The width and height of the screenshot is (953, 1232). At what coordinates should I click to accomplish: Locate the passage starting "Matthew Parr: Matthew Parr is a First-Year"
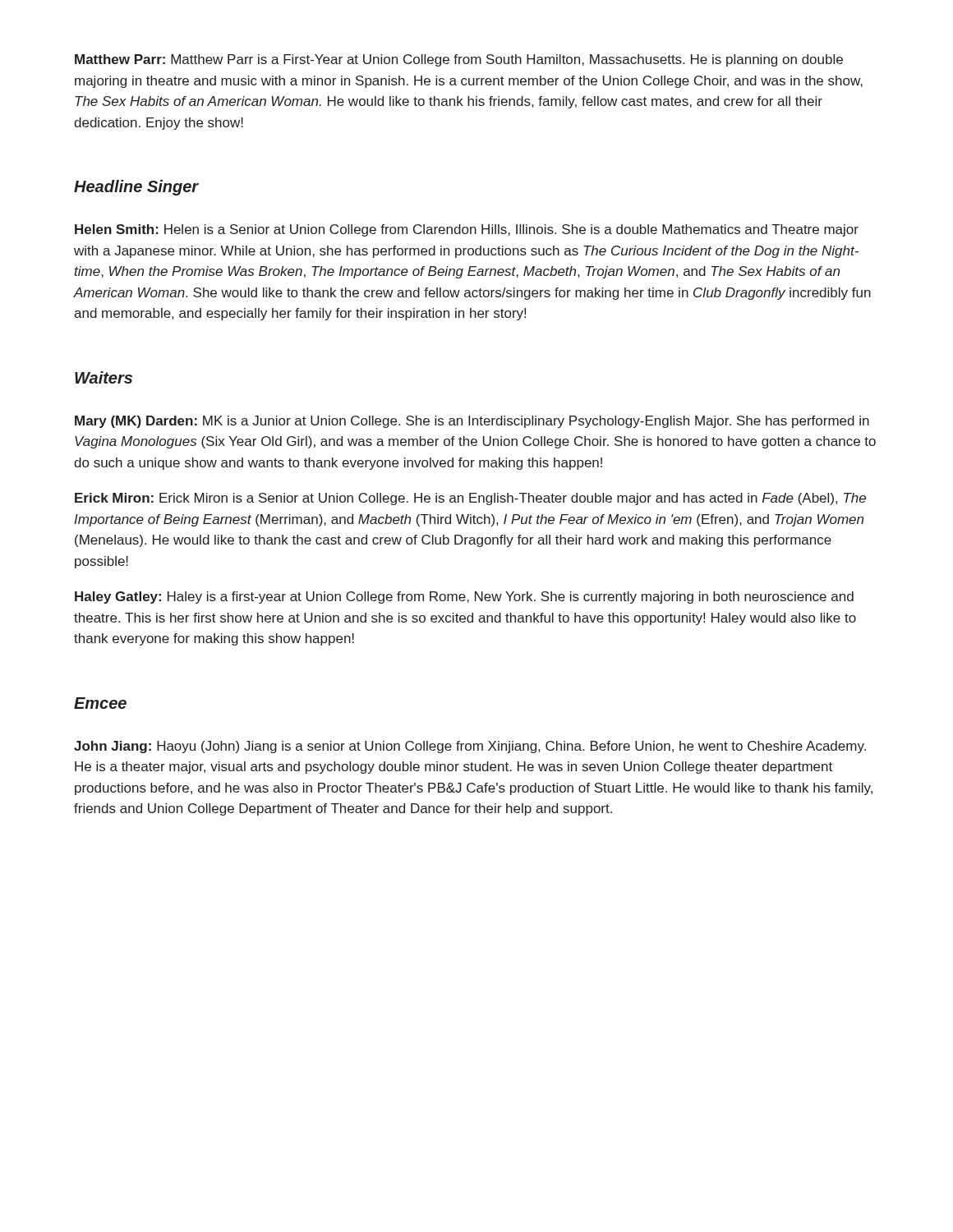point(469,91)
